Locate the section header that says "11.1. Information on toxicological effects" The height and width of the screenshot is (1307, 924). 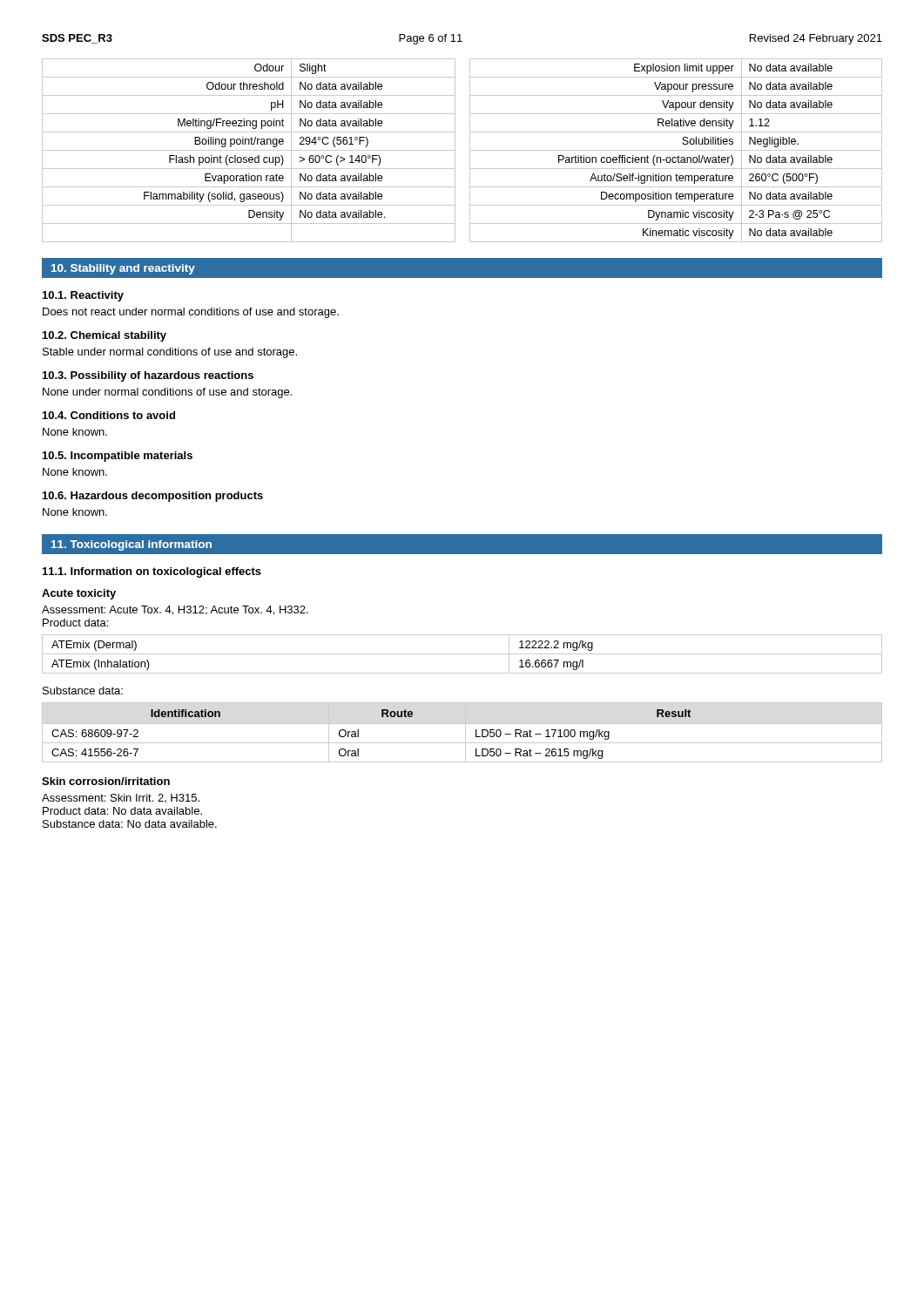152,571
